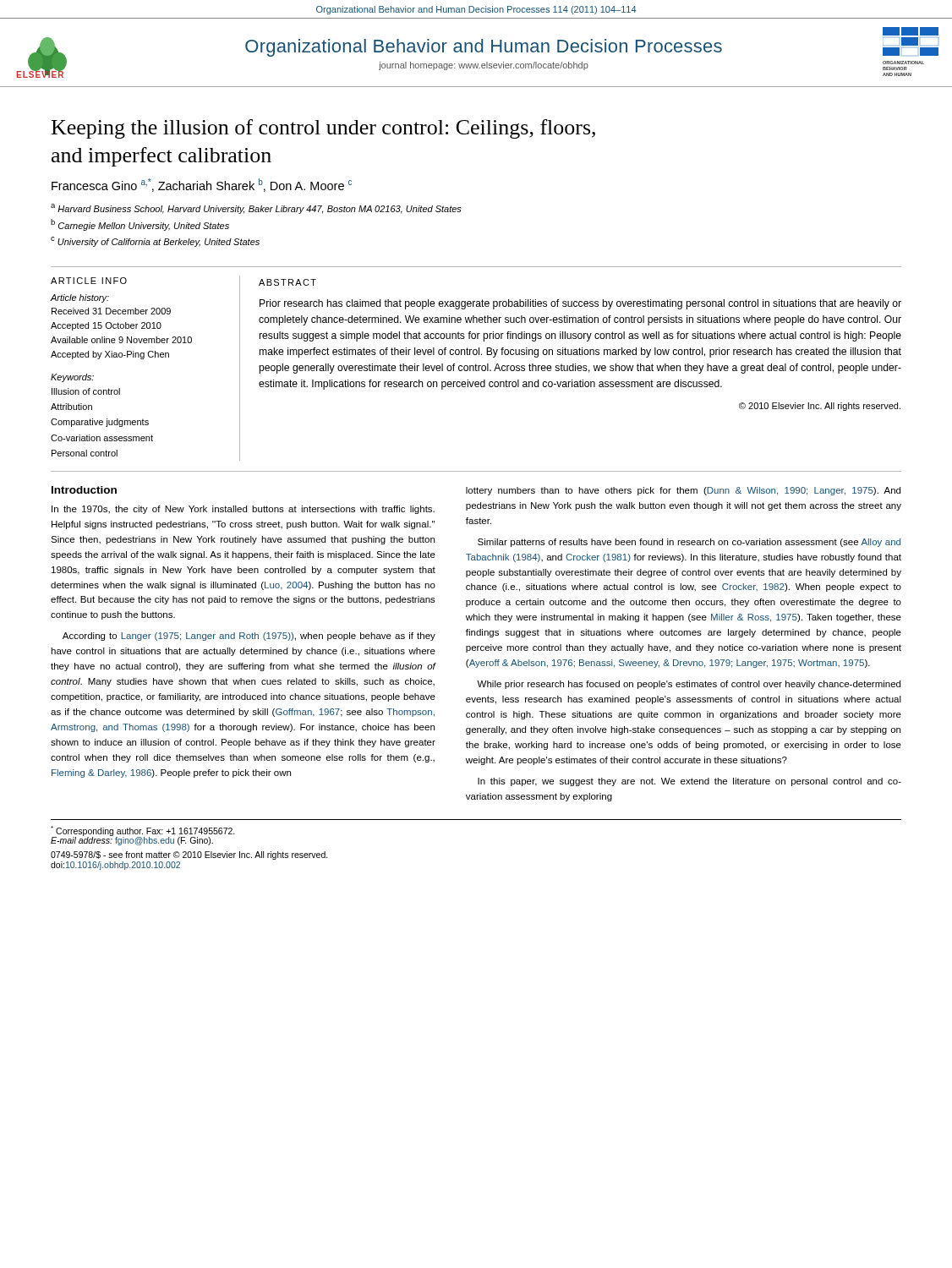The image size is (952, 1268).
Task: Locate the text starting "Corresponding author. Fax: +1 16174955672. E-mail"
Action: pos(143,835)
